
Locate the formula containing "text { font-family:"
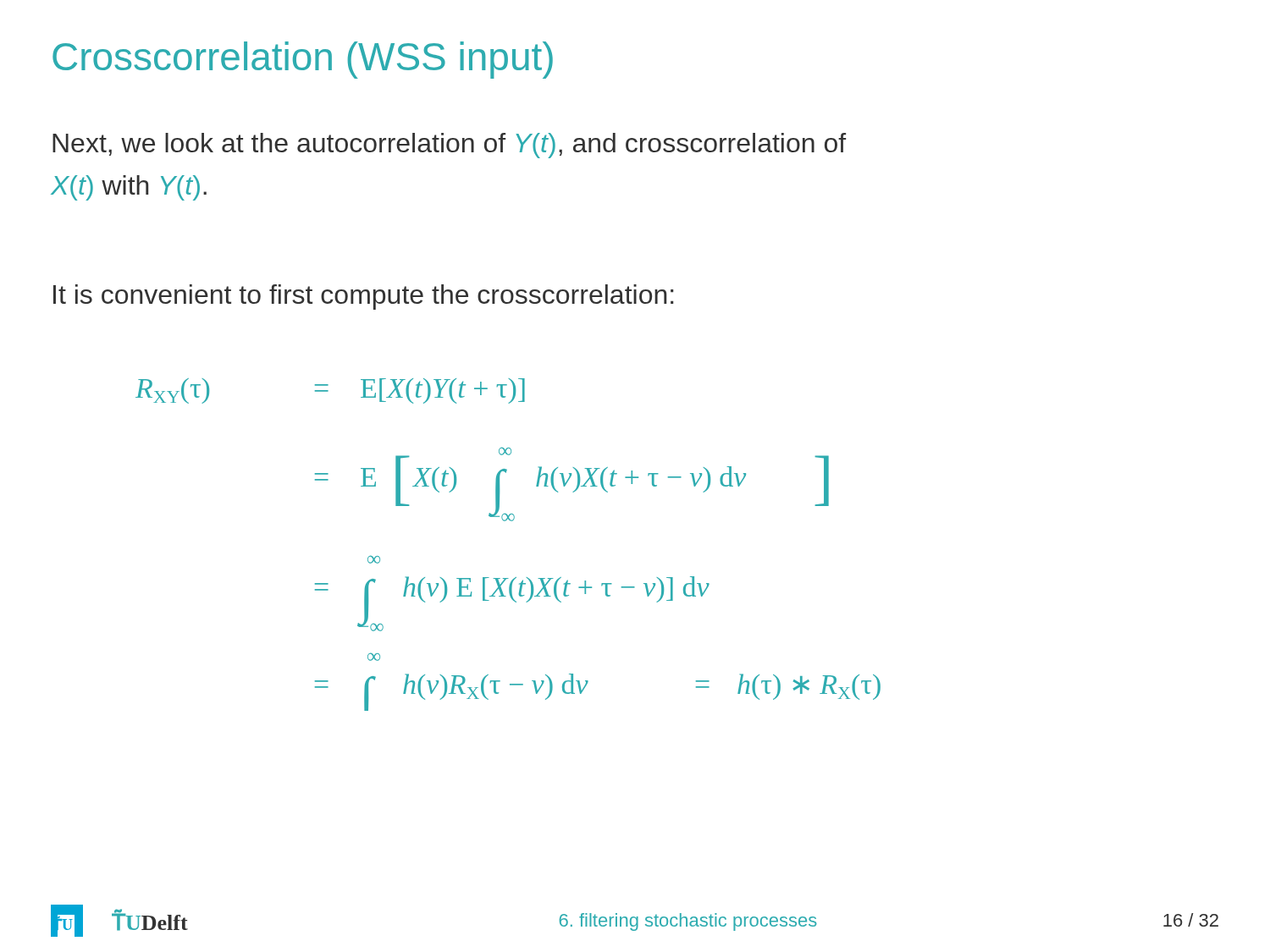click(x=330, y=391)
